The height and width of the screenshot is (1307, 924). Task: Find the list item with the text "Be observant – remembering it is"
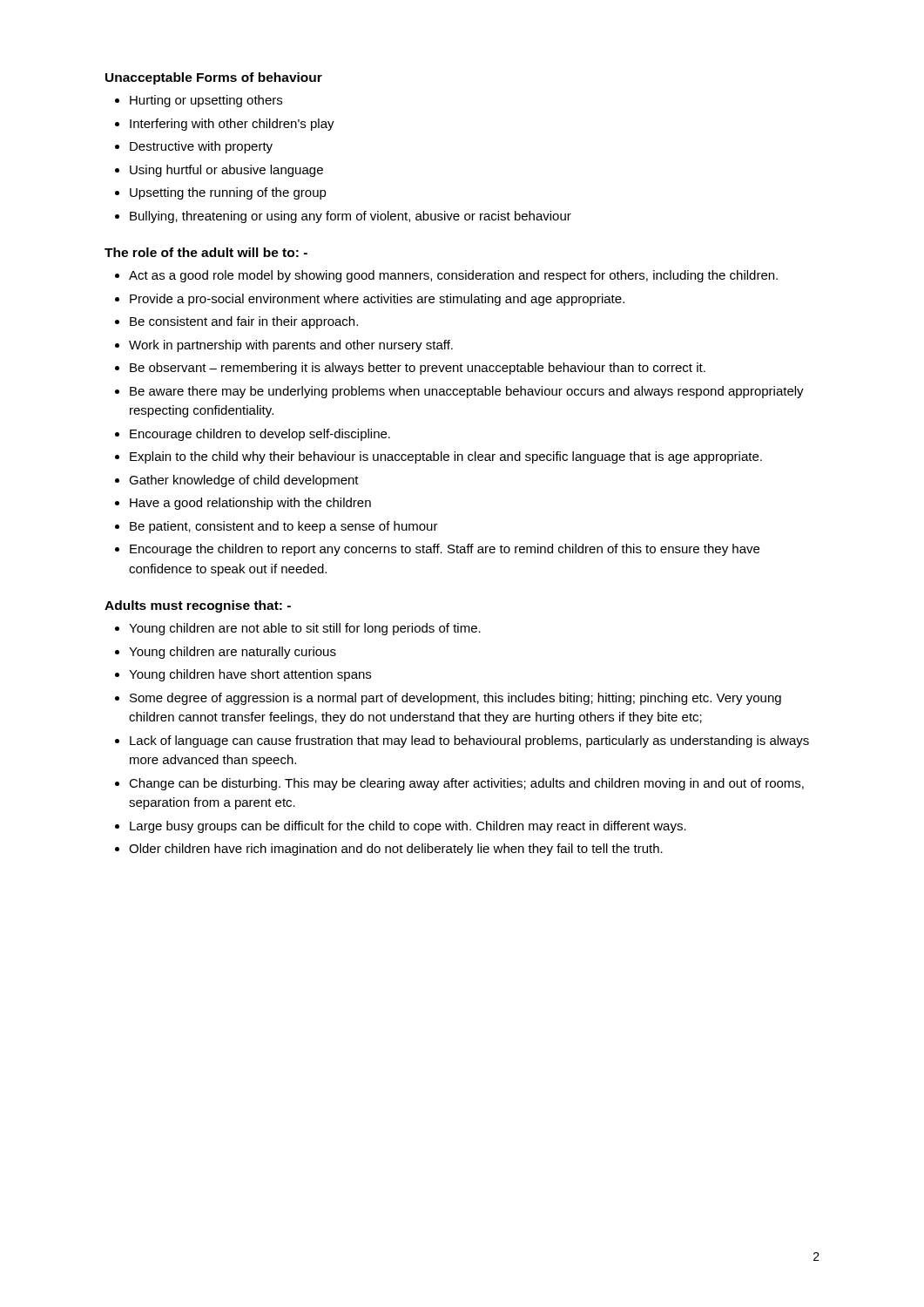pos(418,367)
